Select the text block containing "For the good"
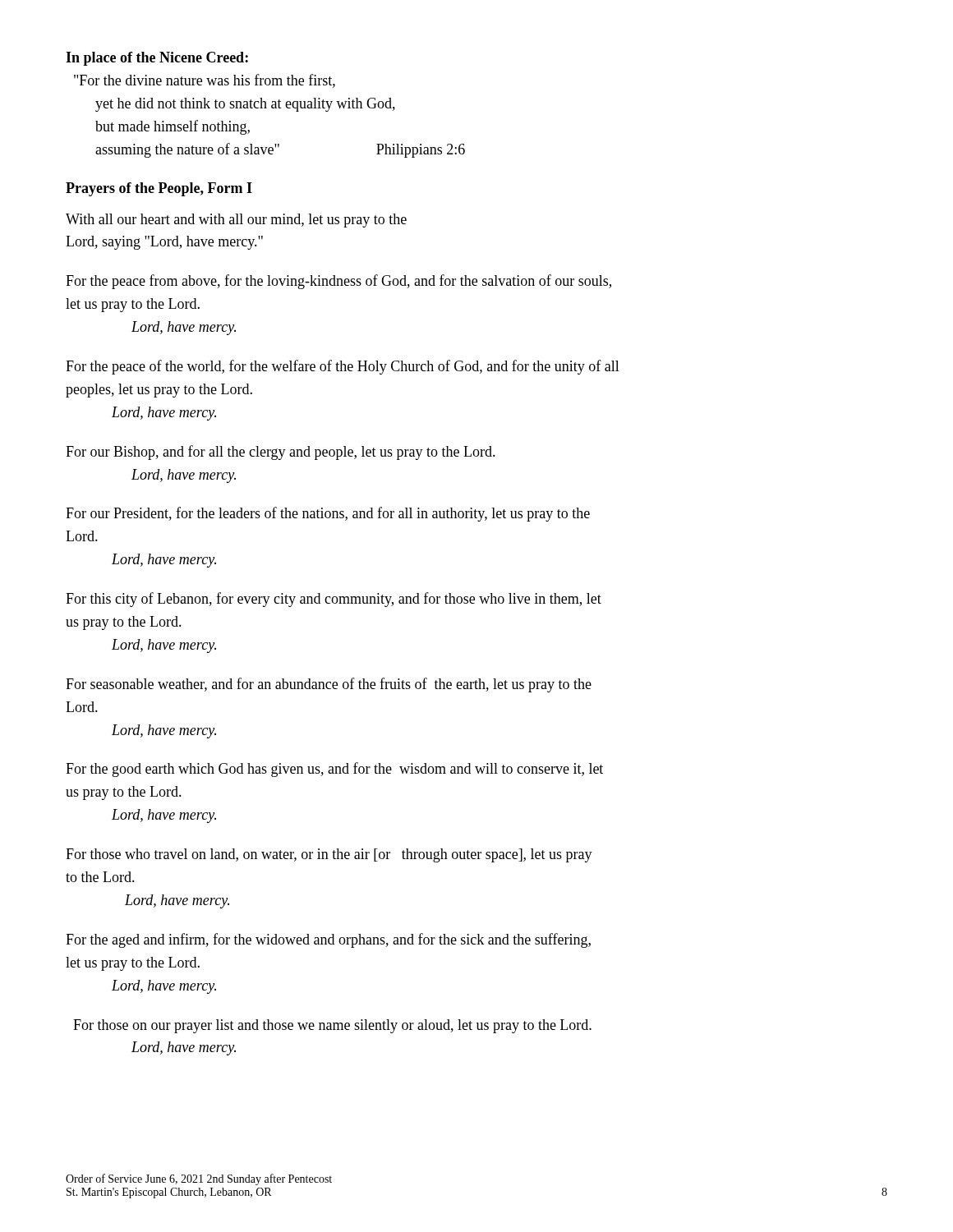Screen dimensions: 1232x953 click(334, 770)
